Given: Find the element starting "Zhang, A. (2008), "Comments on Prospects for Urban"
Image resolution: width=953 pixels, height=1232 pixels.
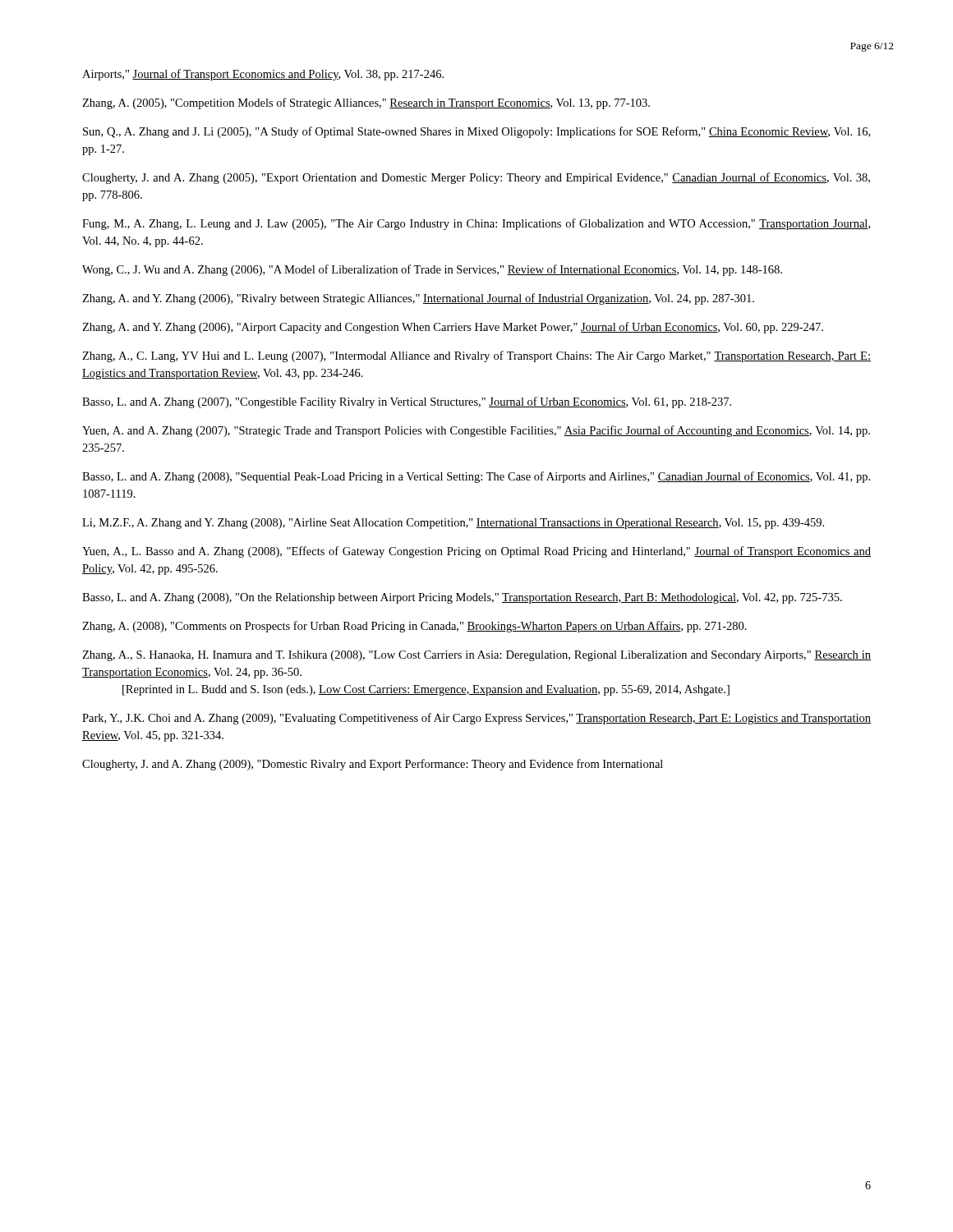Looking at the screenshot, I should (x=415, y=626).
